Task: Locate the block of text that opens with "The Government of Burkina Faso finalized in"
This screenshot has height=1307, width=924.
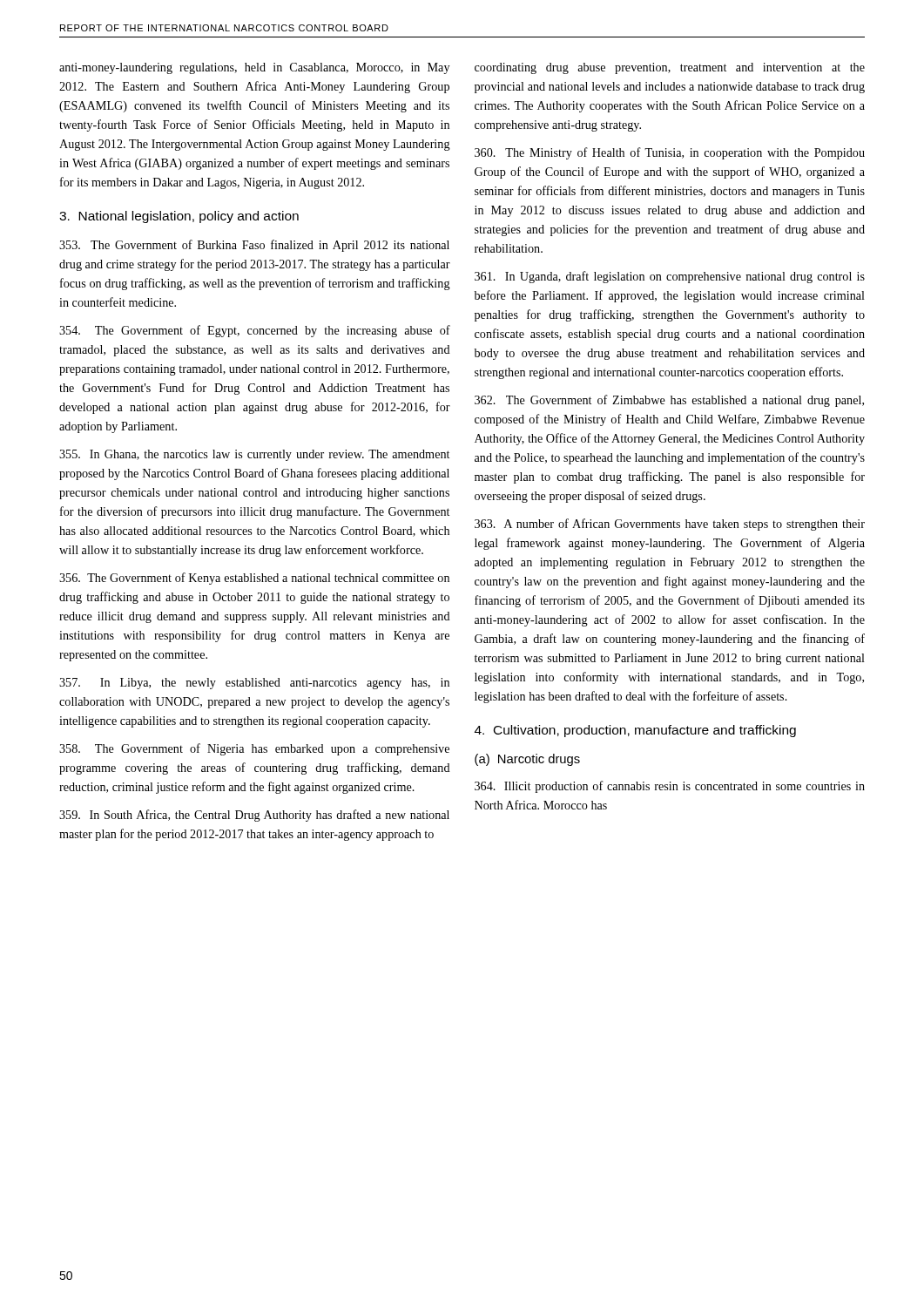Action: pyautogui.click(x=255, y=274)
